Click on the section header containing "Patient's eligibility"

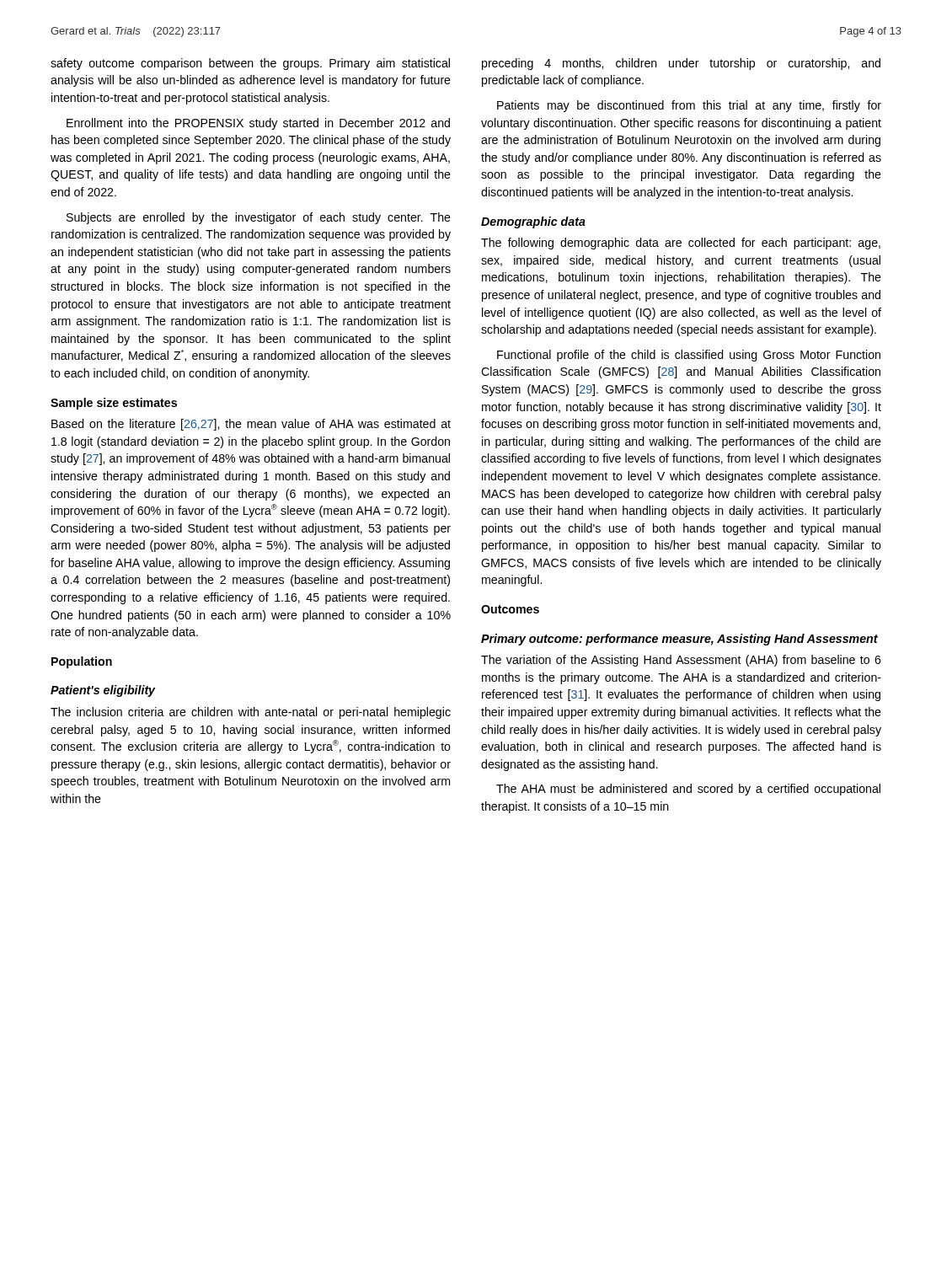103,691
